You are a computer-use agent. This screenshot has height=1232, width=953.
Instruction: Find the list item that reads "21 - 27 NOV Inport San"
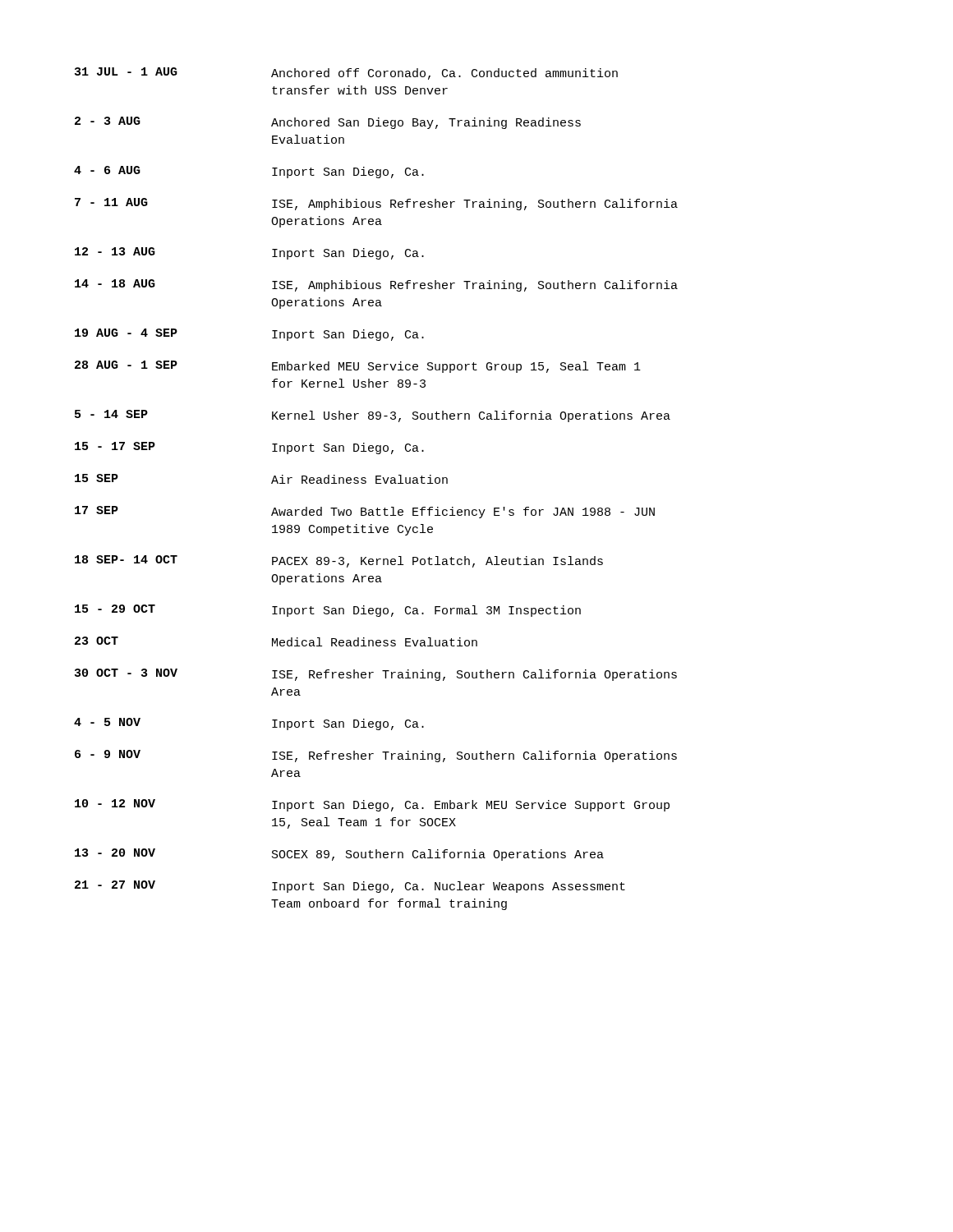pyautogui.click(x=476, y=896)
